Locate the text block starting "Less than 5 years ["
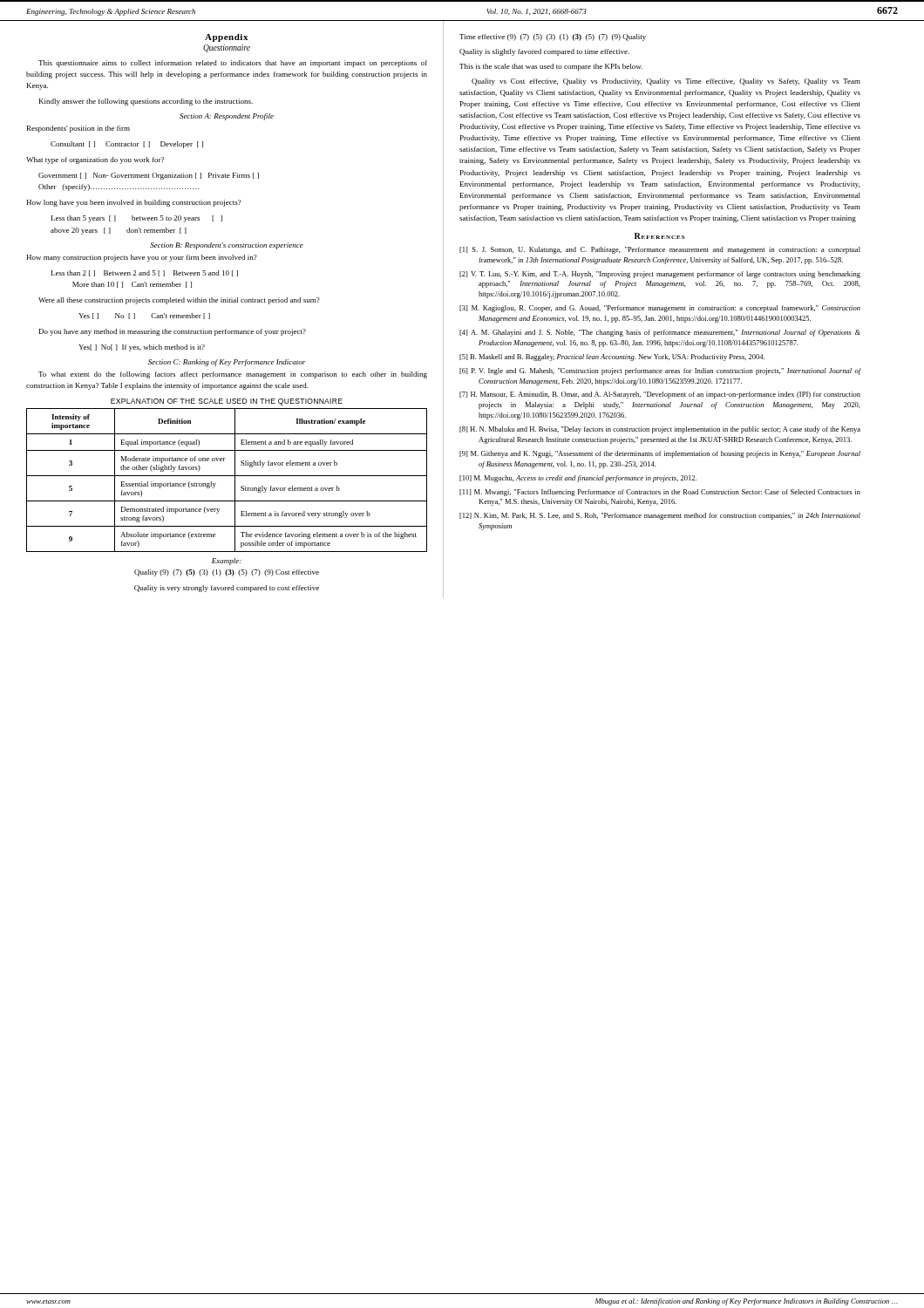 point(137,224)
